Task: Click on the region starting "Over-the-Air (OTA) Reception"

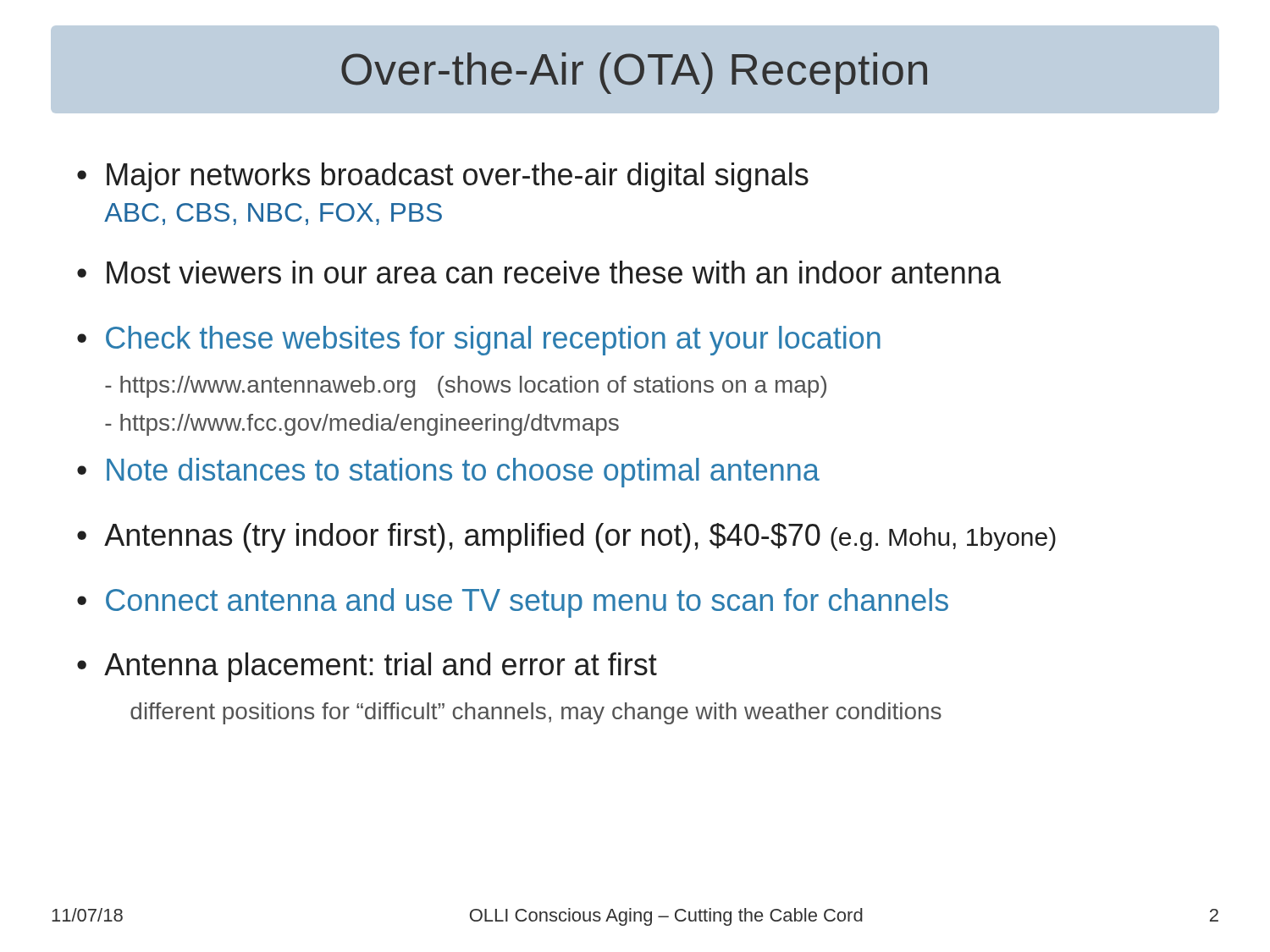Action: [635, 69]
